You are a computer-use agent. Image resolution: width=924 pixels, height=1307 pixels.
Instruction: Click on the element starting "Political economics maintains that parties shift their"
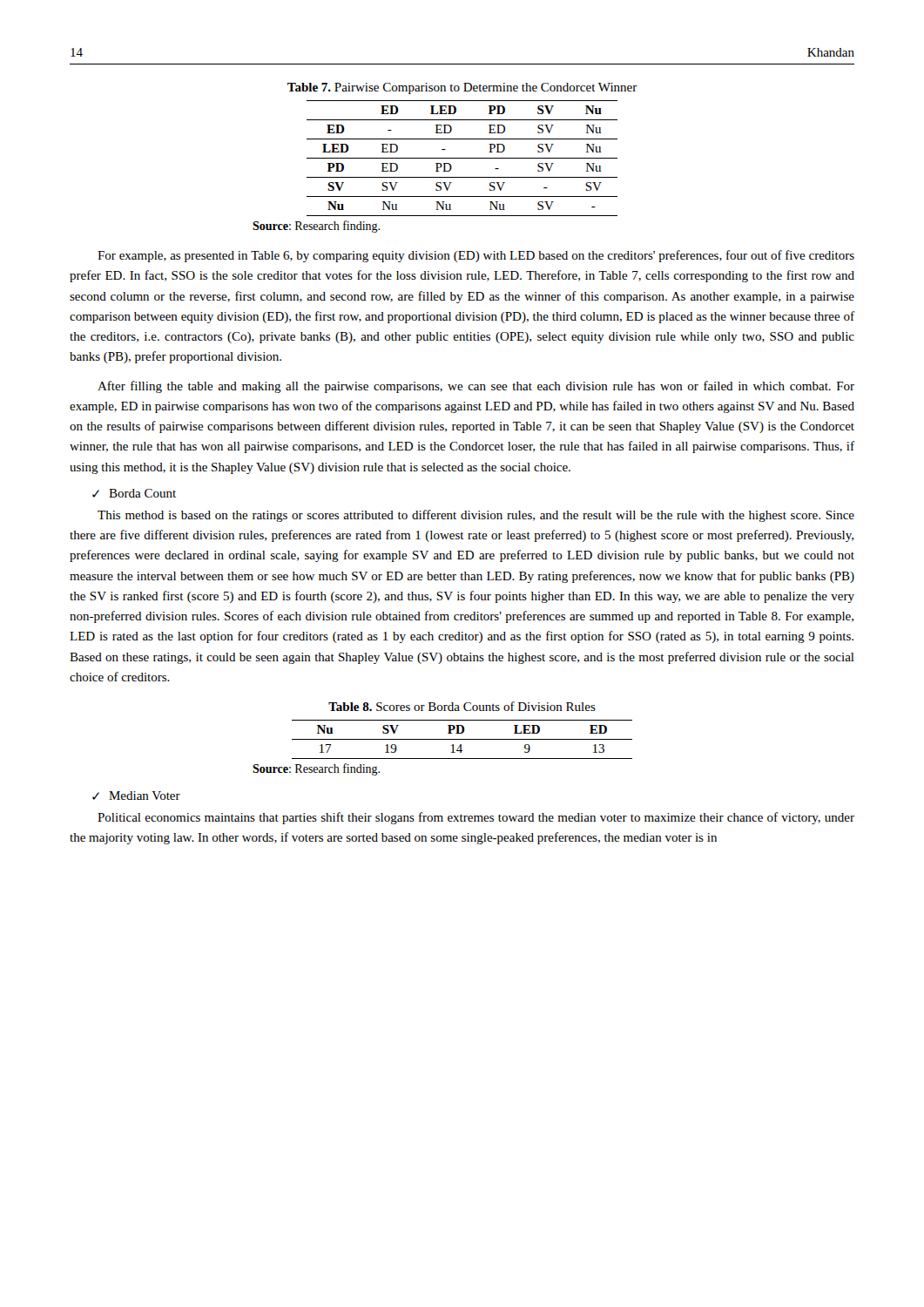(x=462, y=827)
